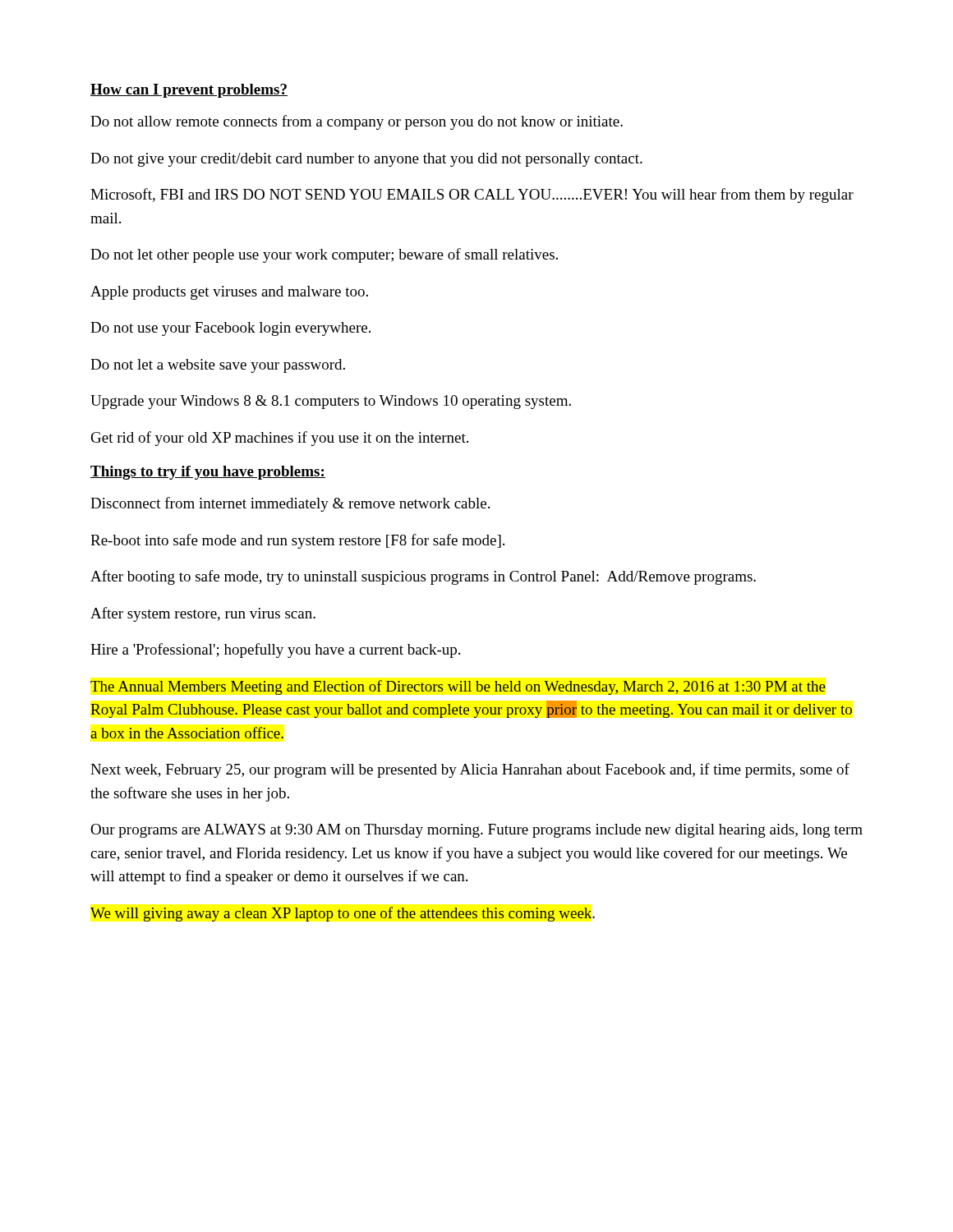The width and height of the screenshot is (953, 1232).
Task: Find the text block with the text "Do not allow remote connects"
Action: tap(357, 121)
